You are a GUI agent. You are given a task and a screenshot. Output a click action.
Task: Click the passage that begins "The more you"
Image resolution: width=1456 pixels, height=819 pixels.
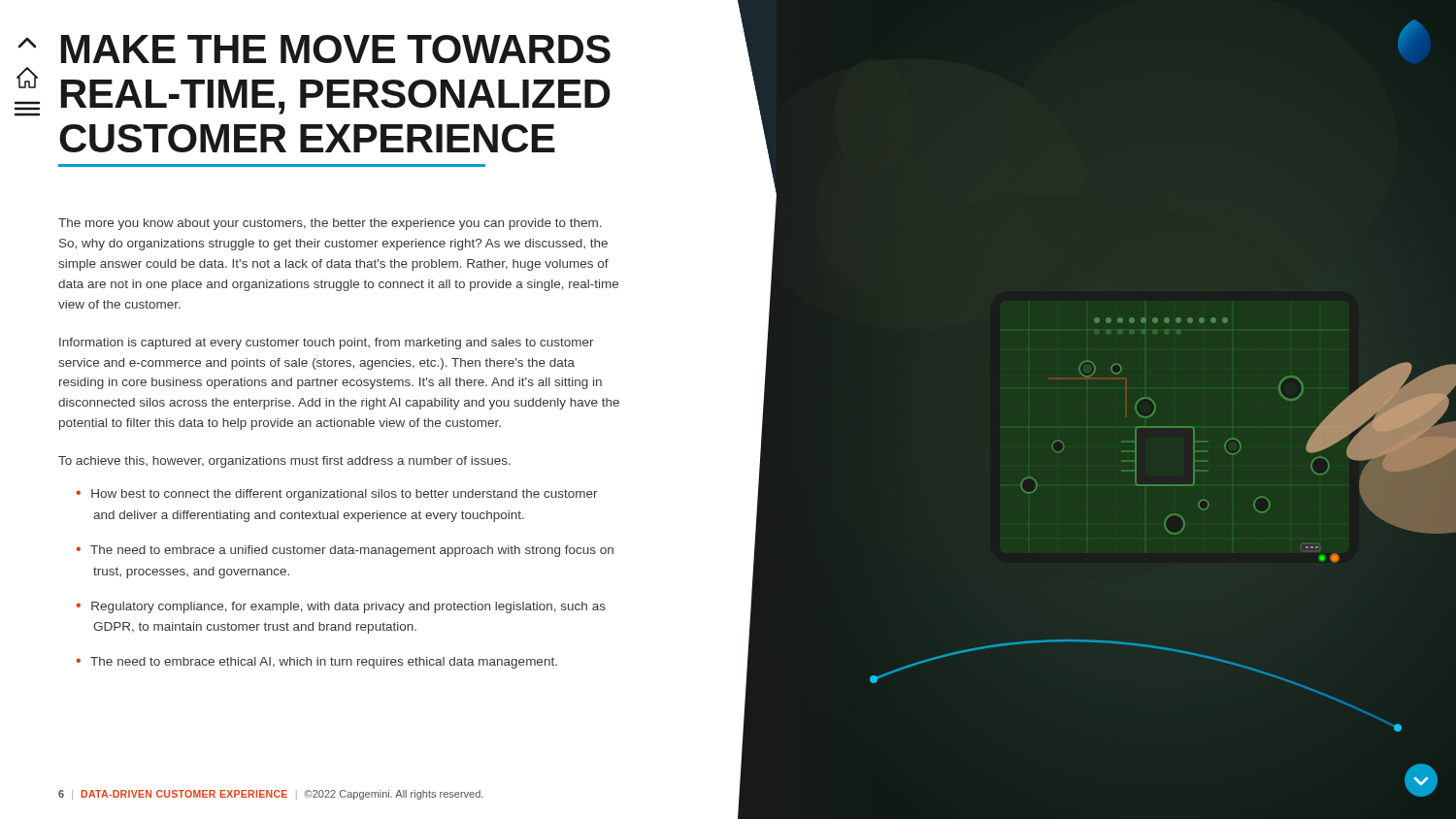(340, 264)
